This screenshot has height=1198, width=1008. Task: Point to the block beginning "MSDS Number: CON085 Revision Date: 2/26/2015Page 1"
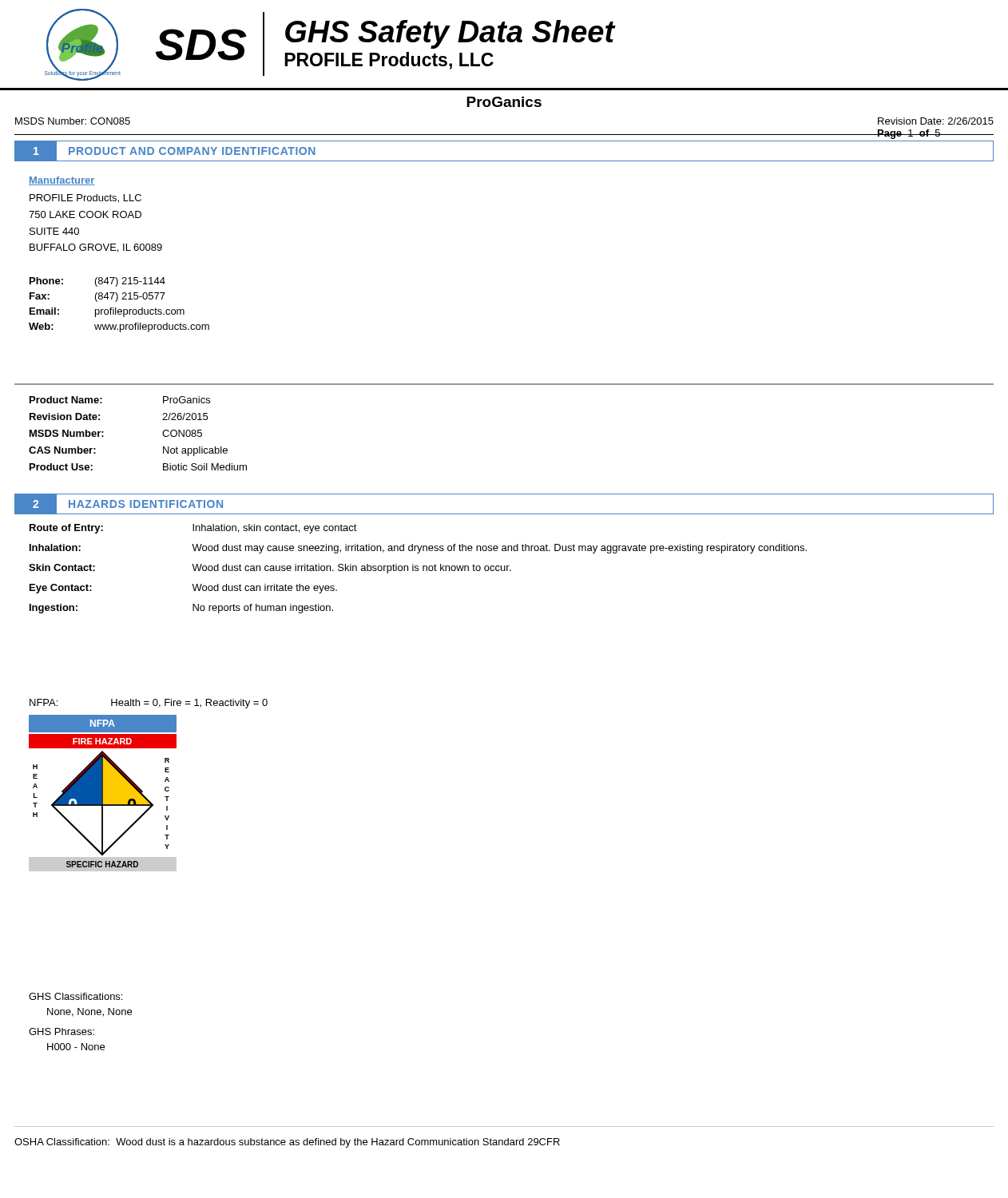[x=504, y=127]
